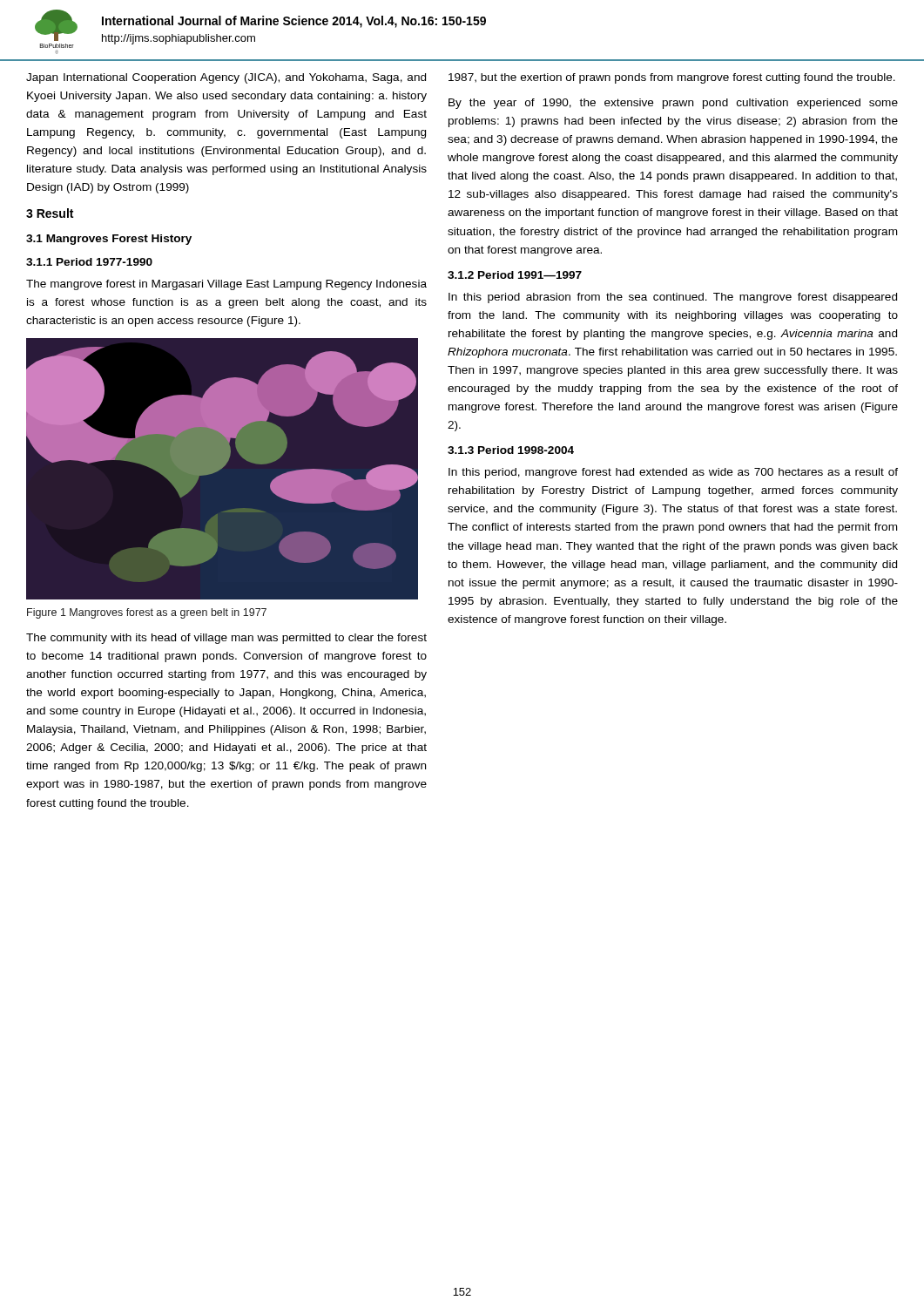Navigate to the passage starting "In this period abrasion from the"
Screen dimensions: 1307x924
(673, 361)
